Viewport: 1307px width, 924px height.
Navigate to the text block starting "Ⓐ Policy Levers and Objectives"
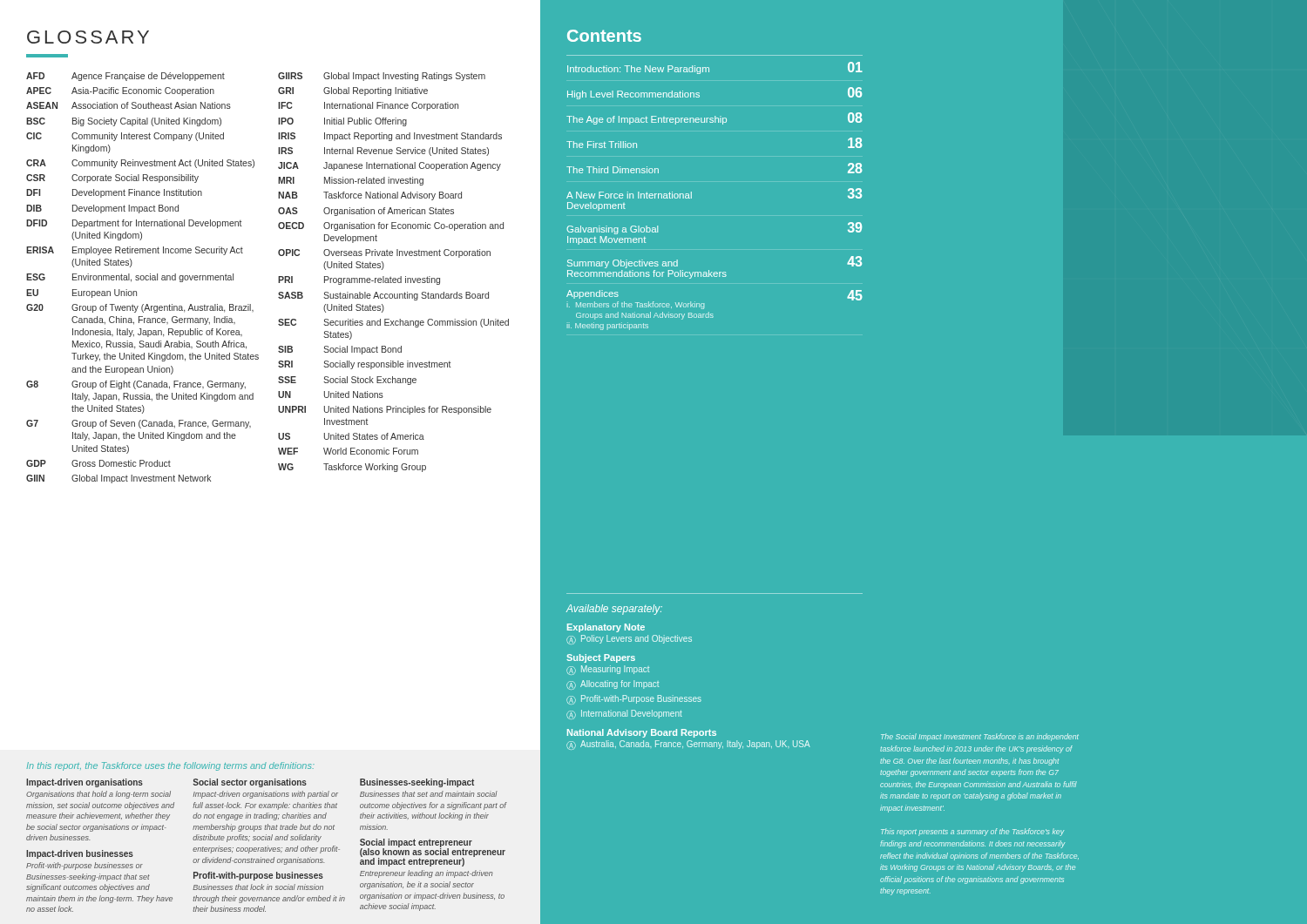[629, 641]
